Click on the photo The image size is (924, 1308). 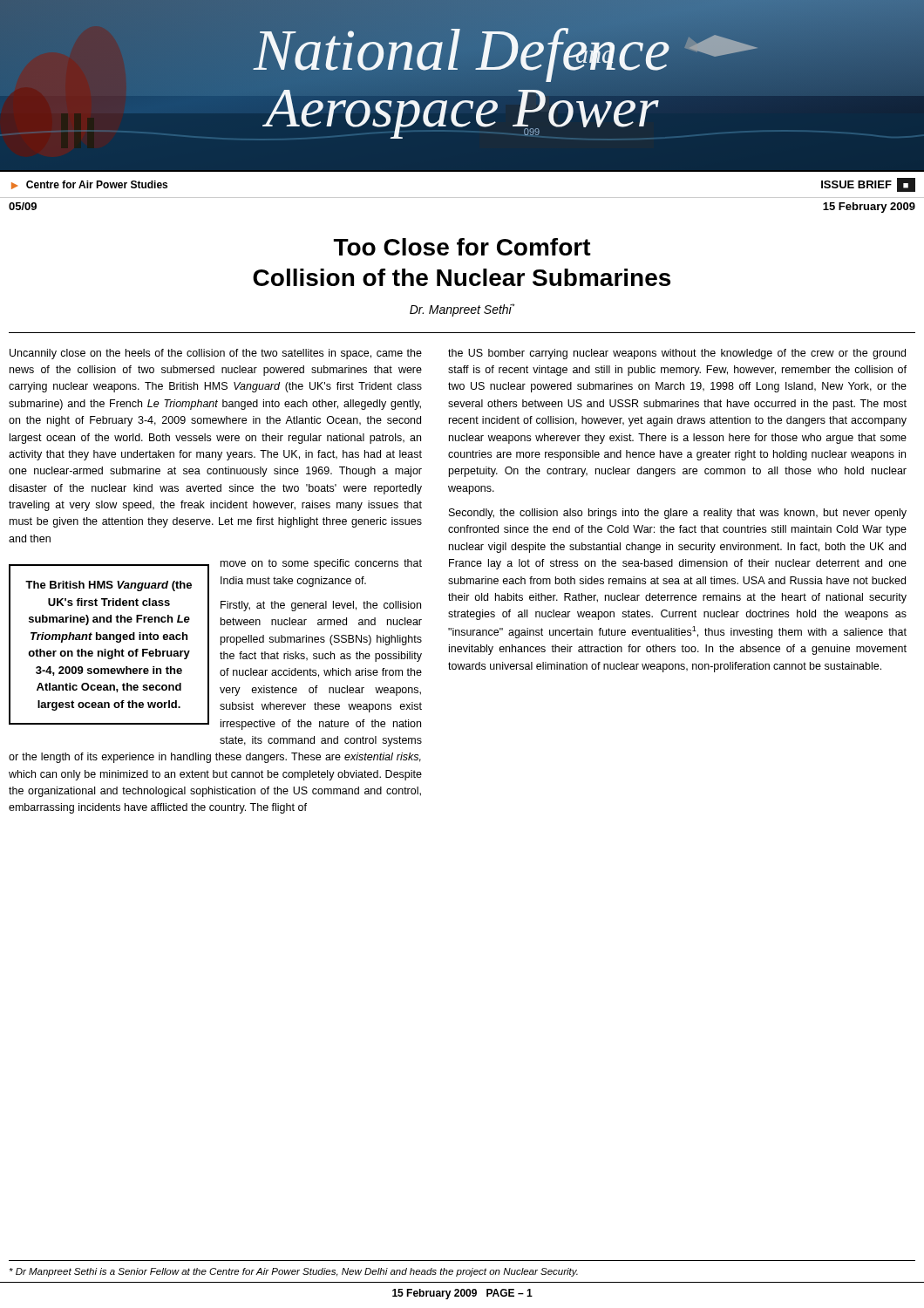(x=462, y=85)
